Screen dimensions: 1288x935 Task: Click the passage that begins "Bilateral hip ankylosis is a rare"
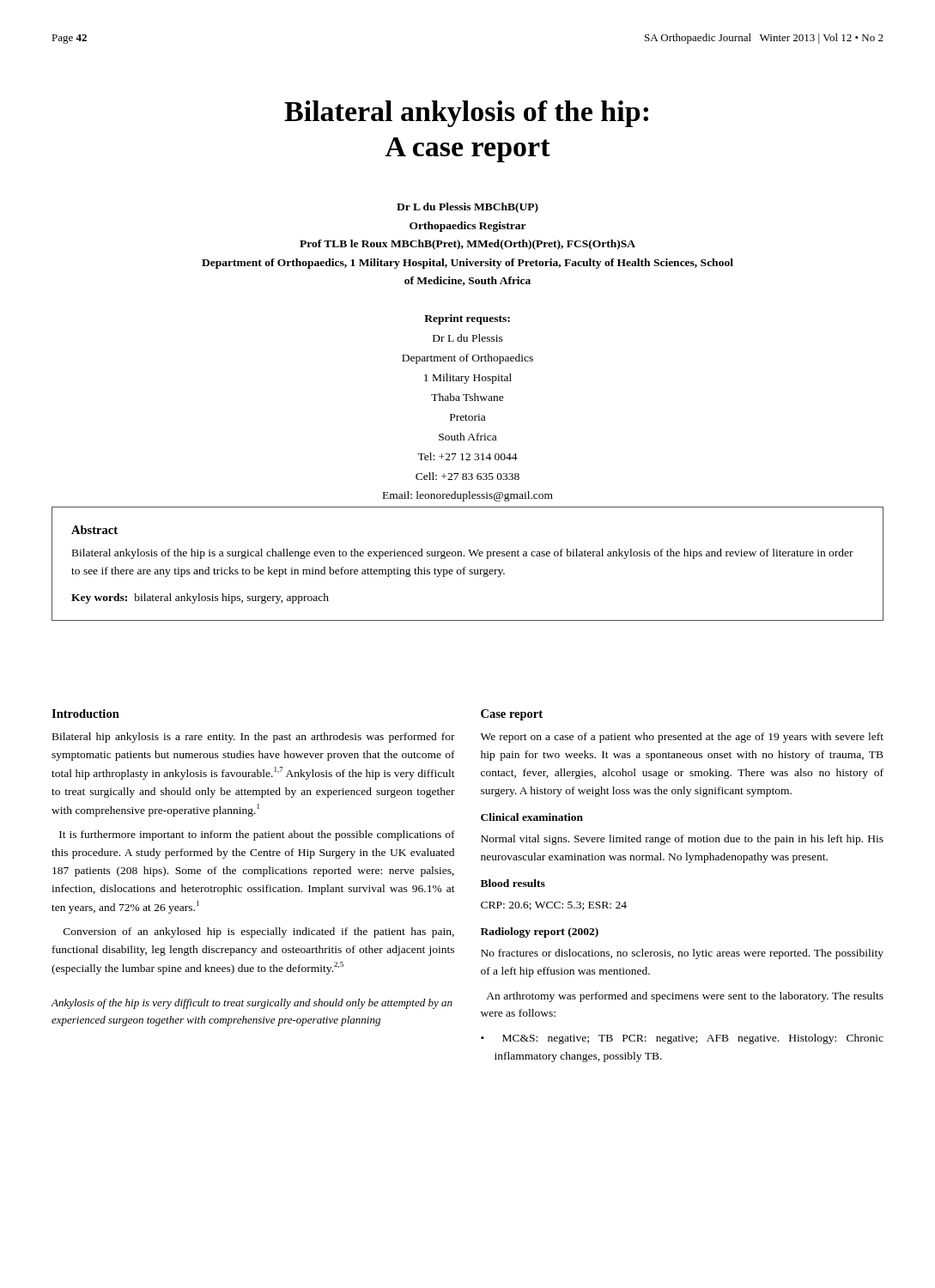(x=253, y=773)
